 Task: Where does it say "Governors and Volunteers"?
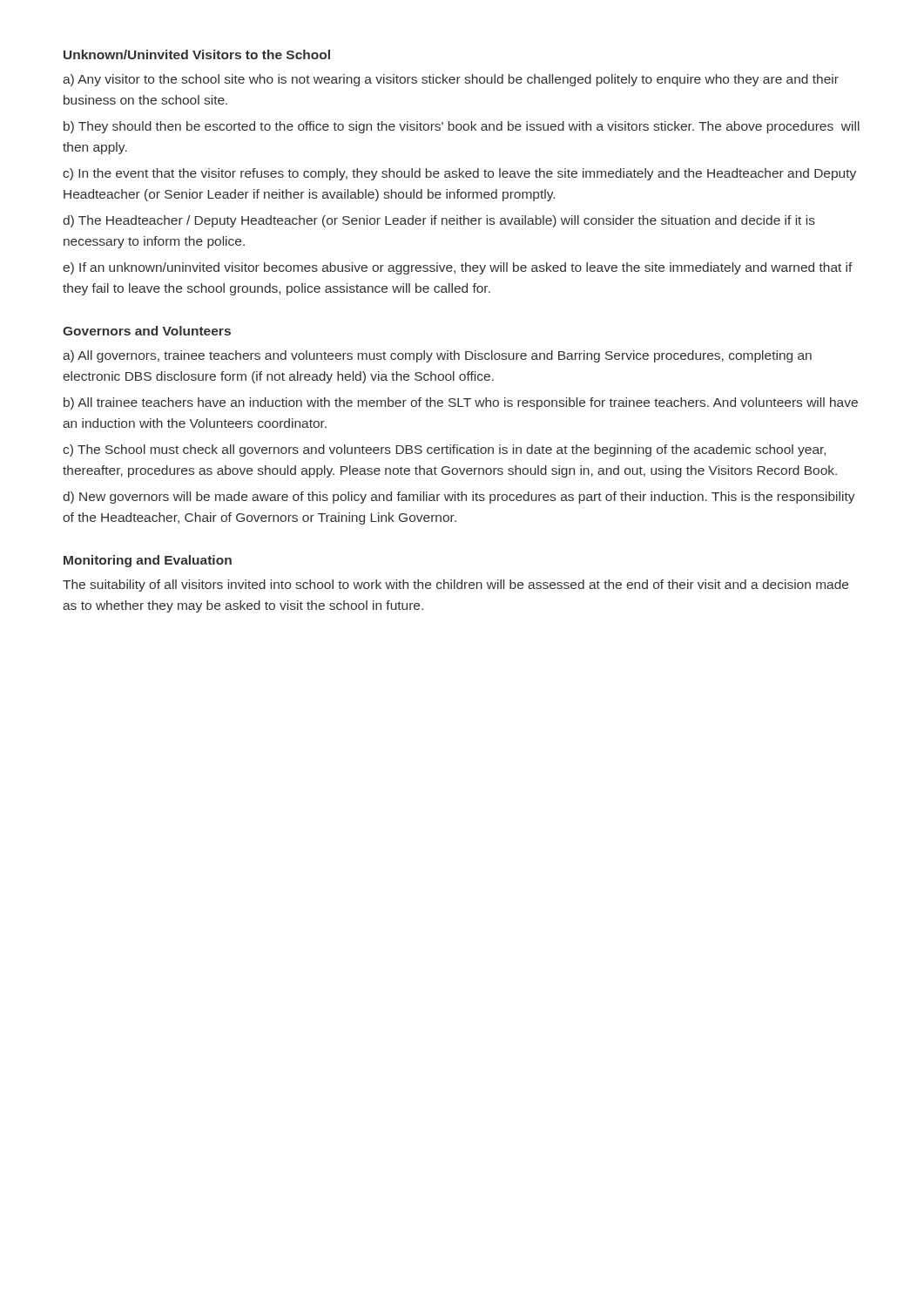point(147,331)
